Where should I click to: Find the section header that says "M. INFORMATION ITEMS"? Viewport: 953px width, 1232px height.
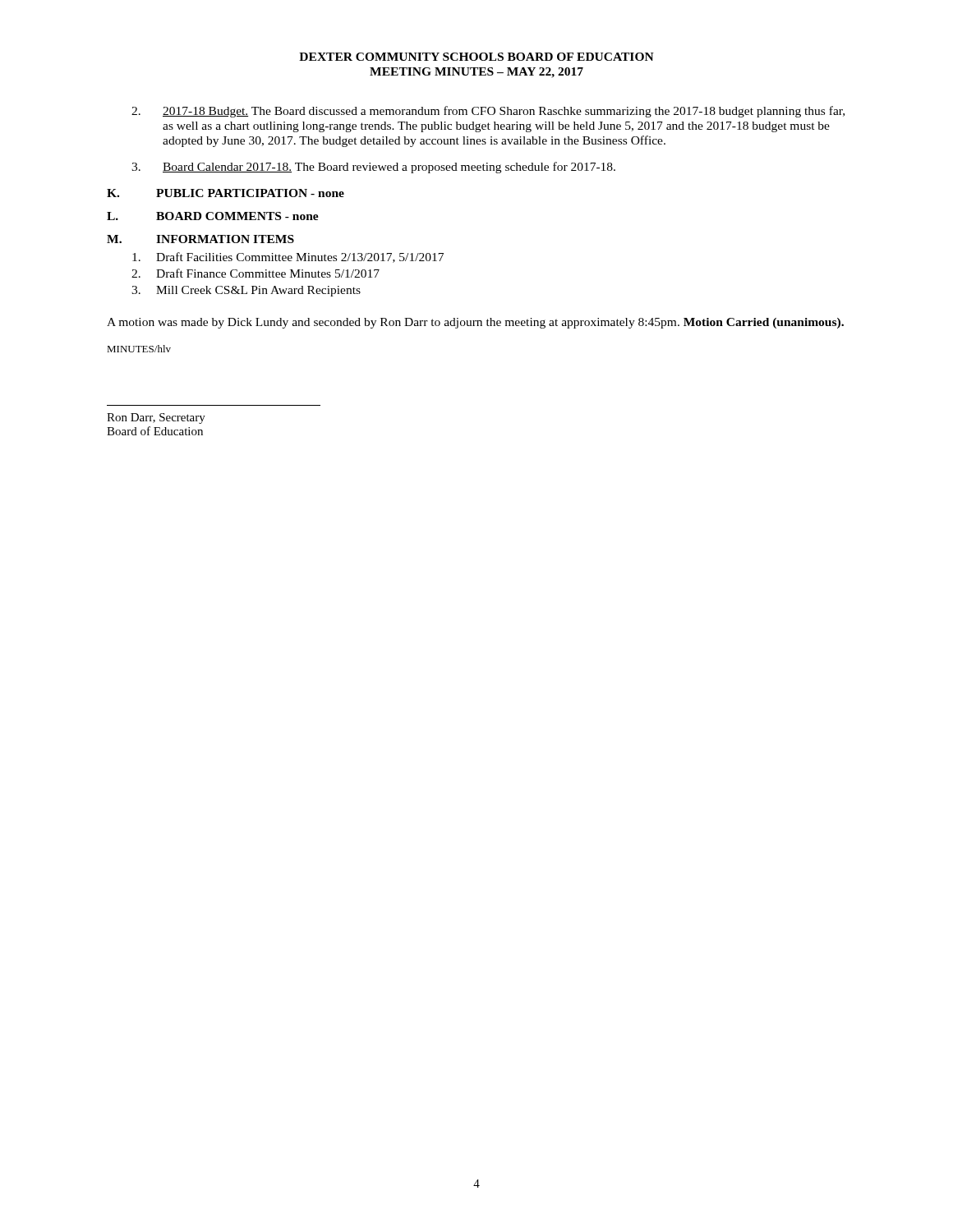click(201, 239)
